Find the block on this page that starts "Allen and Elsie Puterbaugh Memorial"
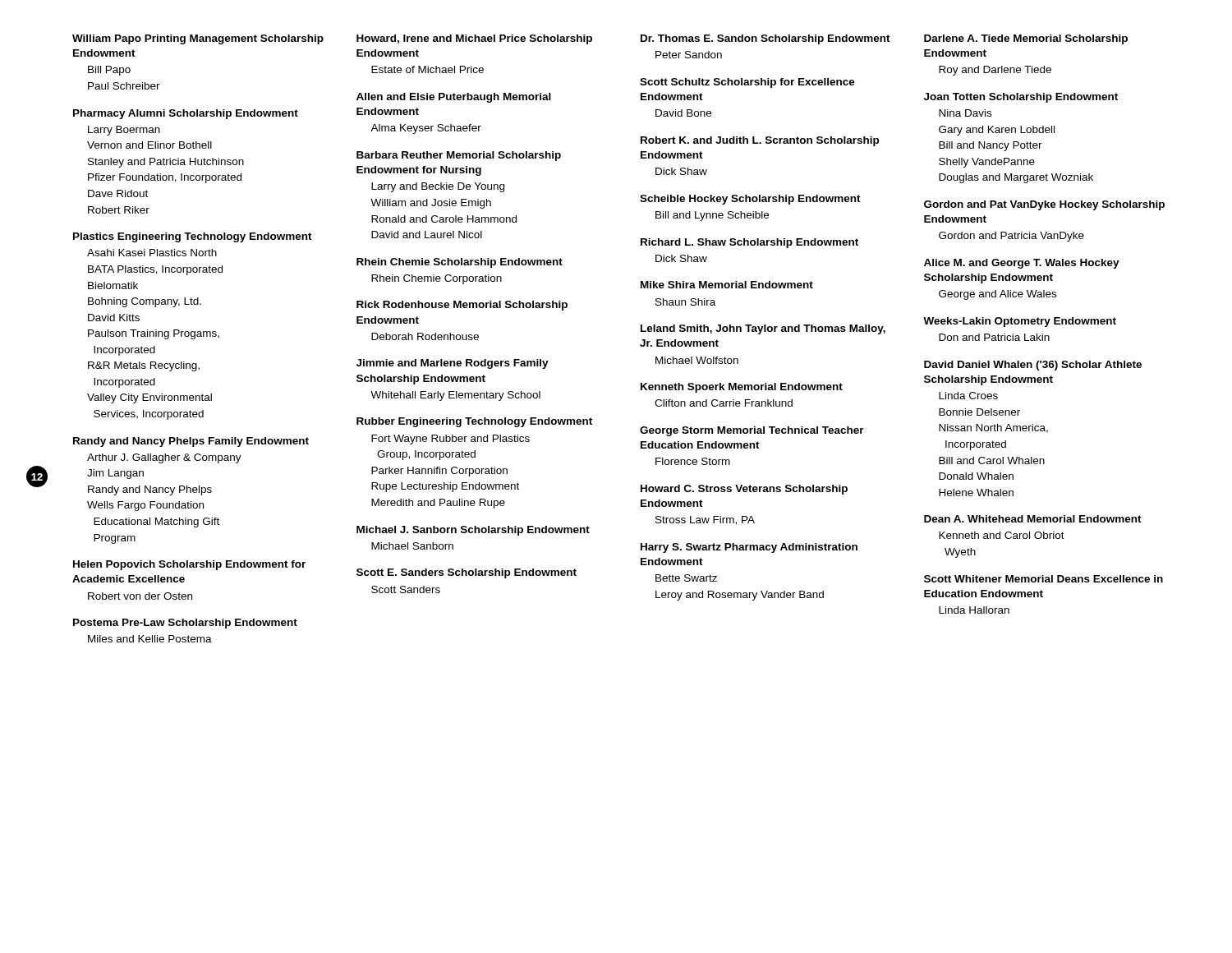This screenshot has width=1232, height=953. coord(483,113)
